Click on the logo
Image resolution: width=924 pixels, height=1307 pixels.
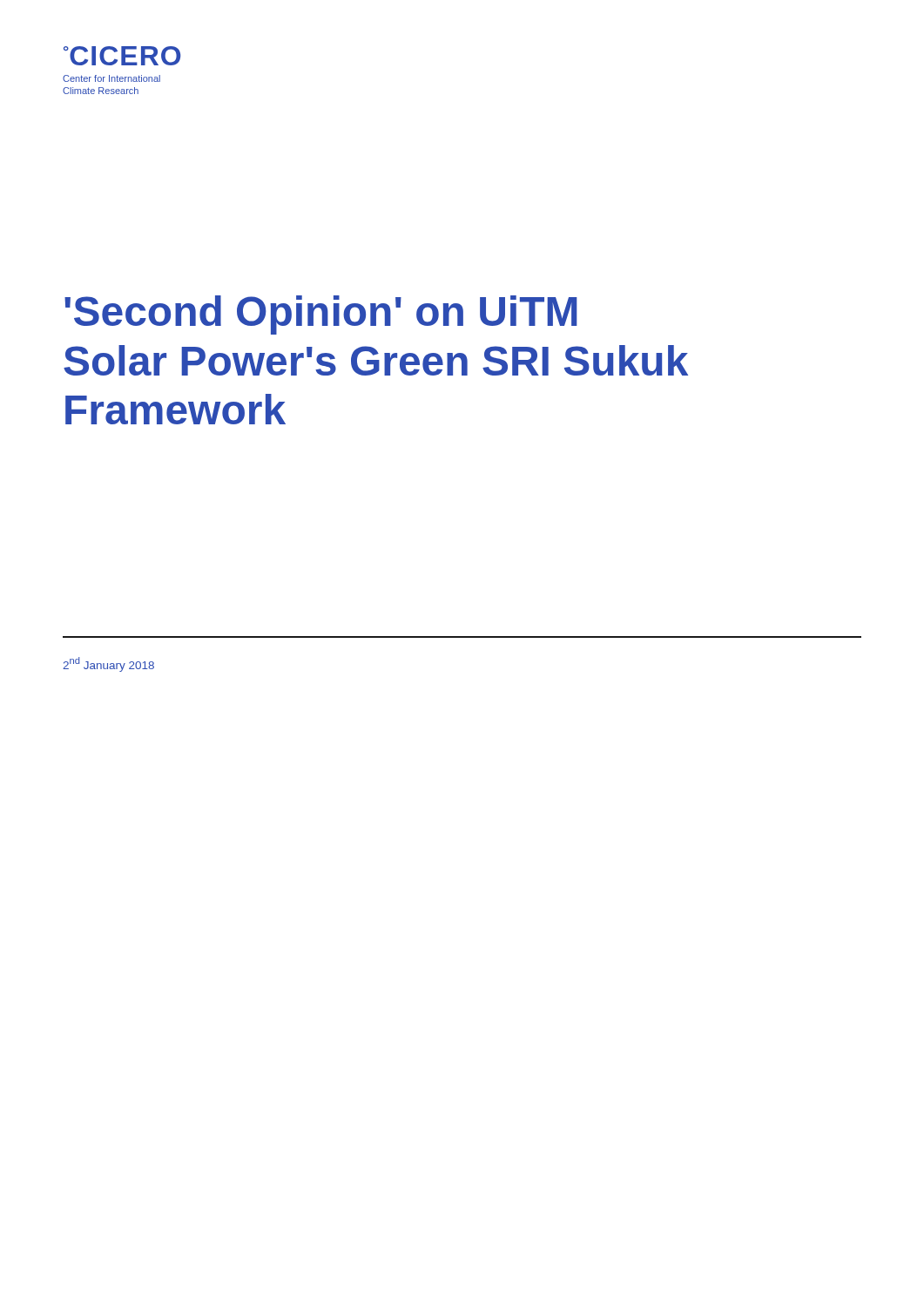point(132,70)
